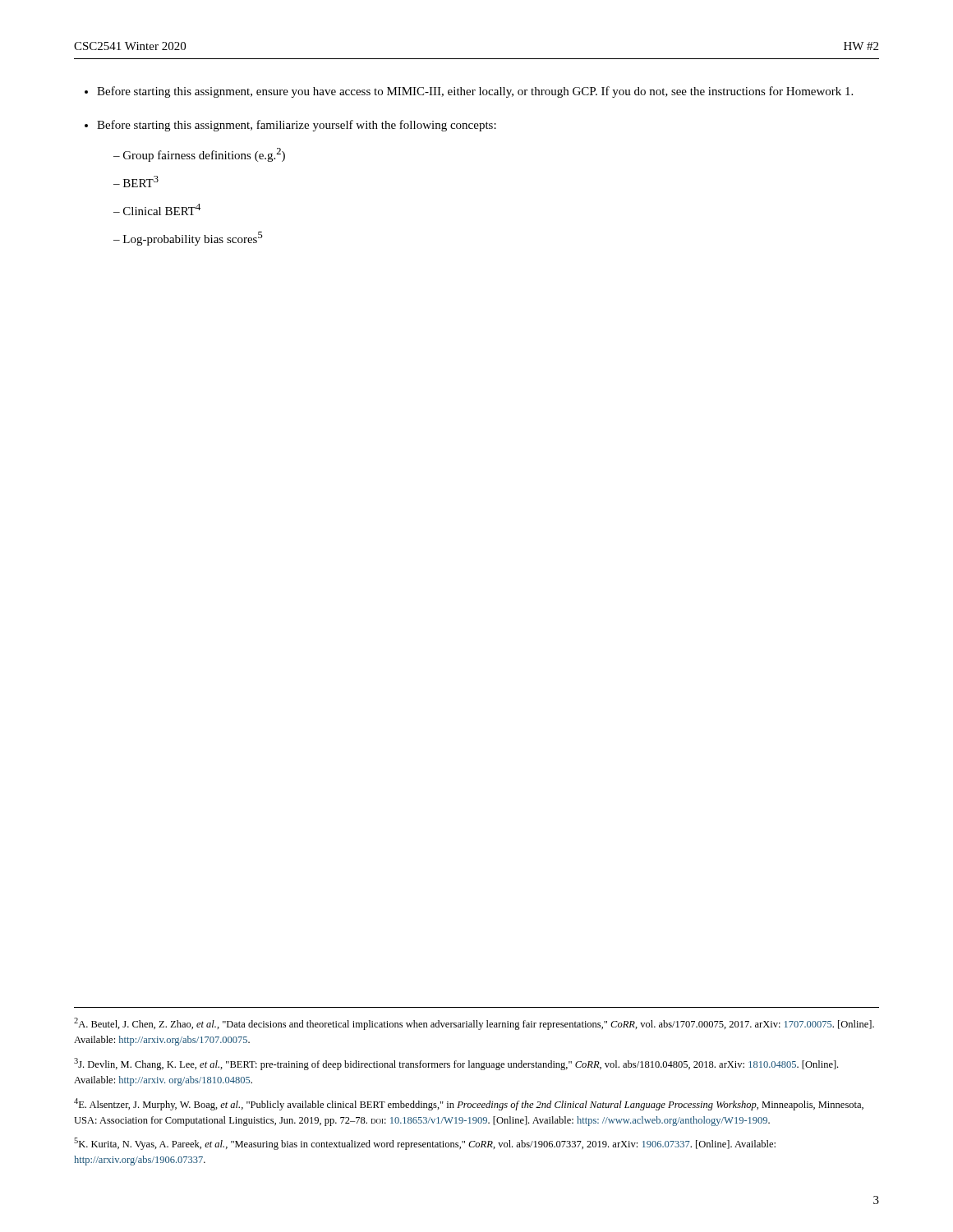
Task: Where does it say "Log-probability bias scores5"?
Action: pyautogui.click(x=193, y=238)
